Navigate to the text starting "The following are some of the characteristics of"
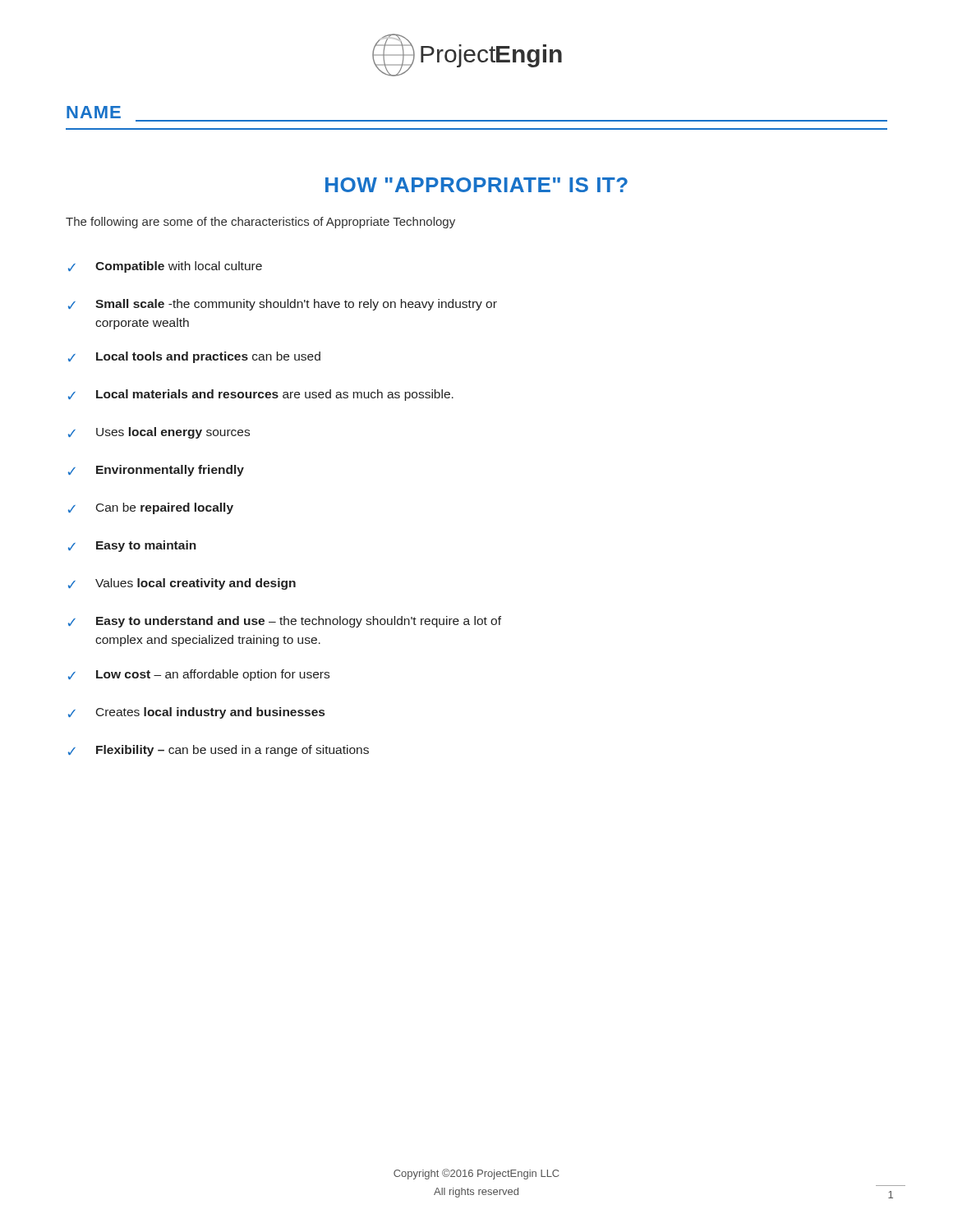Viewport: 953px width, 1232px height. point(261,221)
